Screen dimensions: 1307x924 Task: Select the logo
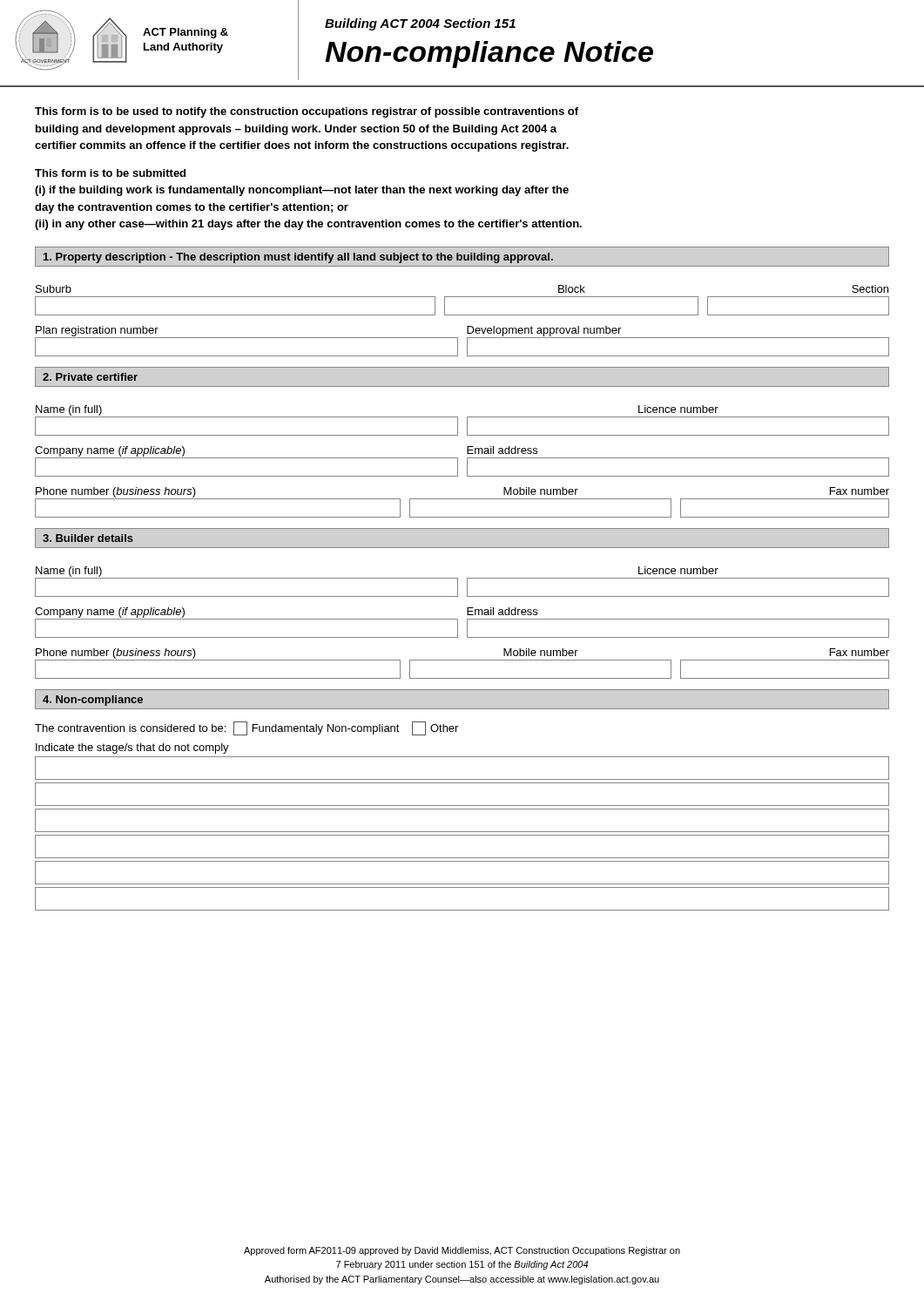tap(462, 44)
